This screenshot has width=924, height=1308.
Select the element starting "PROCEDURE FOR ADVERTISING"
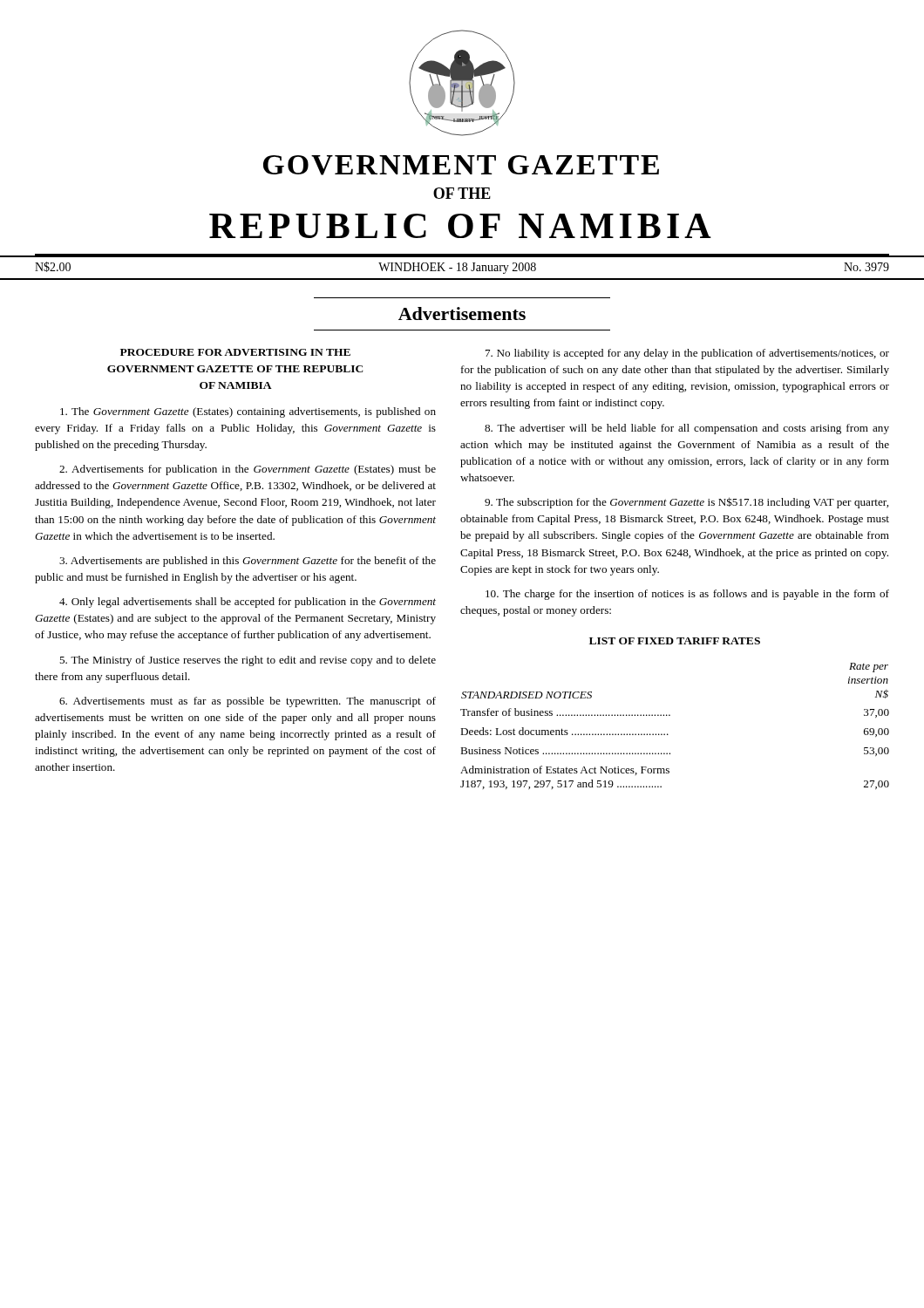click(235, 368)
